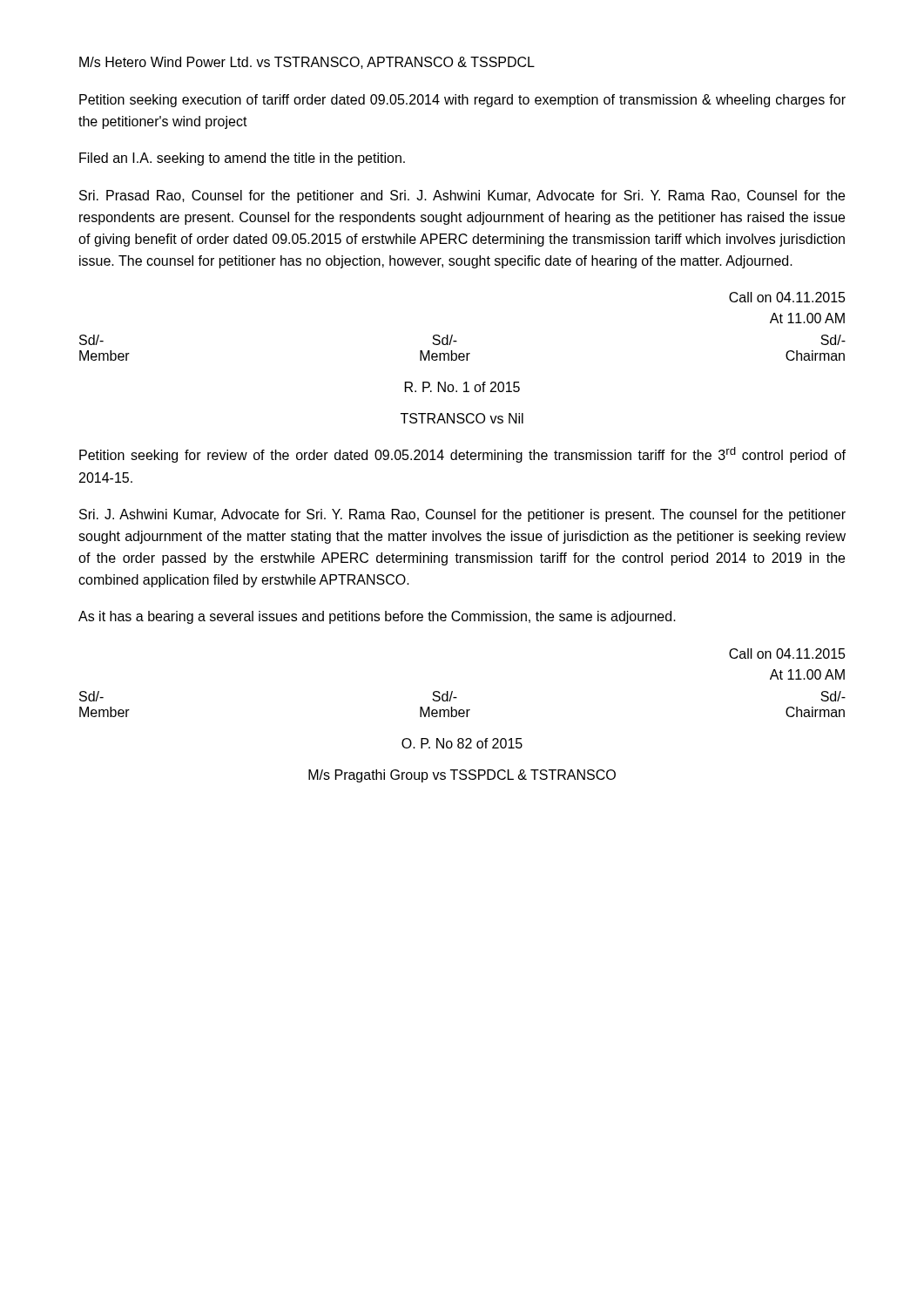The image size is (924, 1307).
Task: Click on the passage starting "M/s Pragathi Group vs TSSPDCL"
Action: pos(462,775)
